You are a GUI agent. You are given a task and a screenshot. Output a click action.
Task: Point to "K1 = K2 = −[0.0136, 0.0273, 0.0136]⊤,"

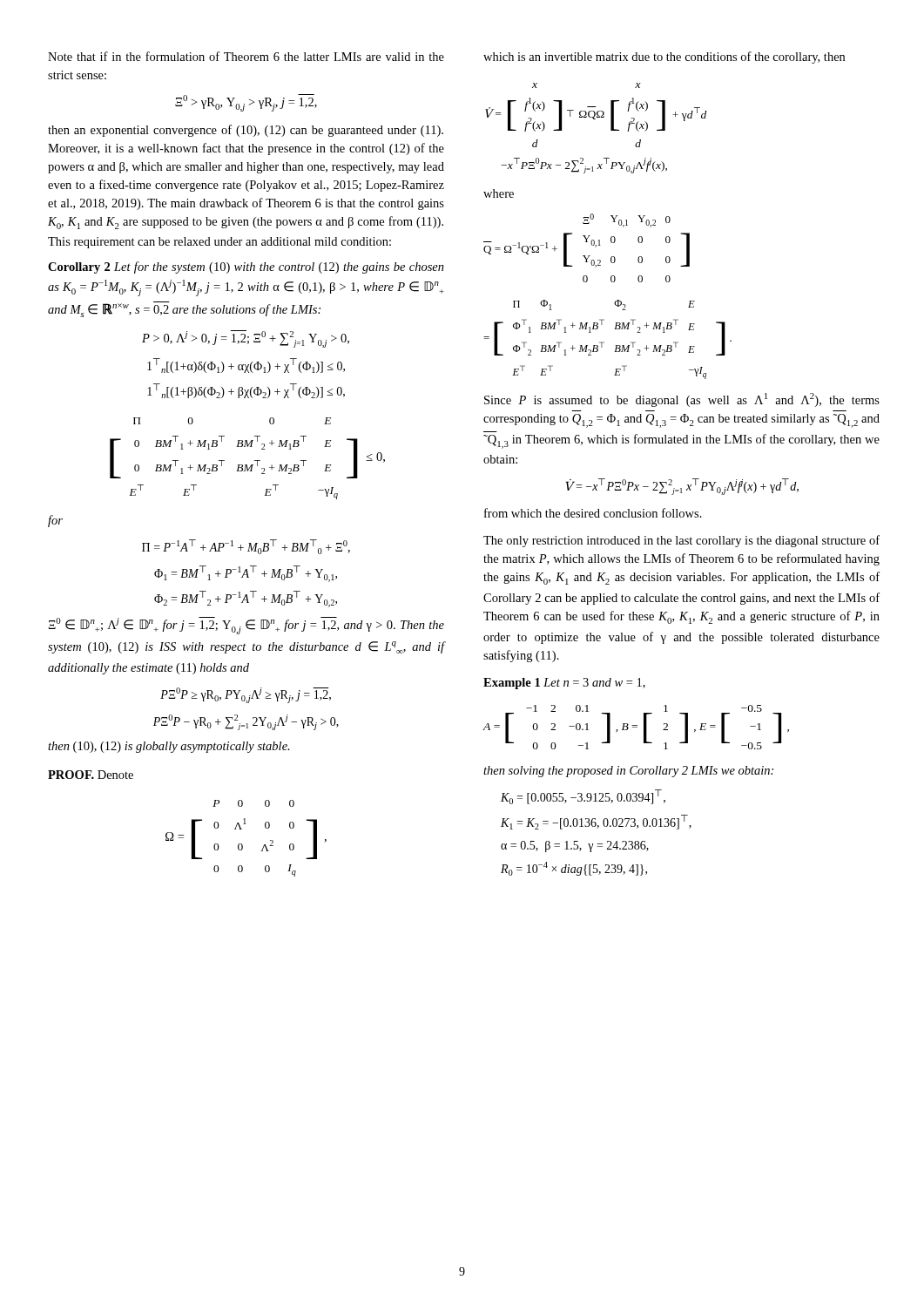(596, 823)
